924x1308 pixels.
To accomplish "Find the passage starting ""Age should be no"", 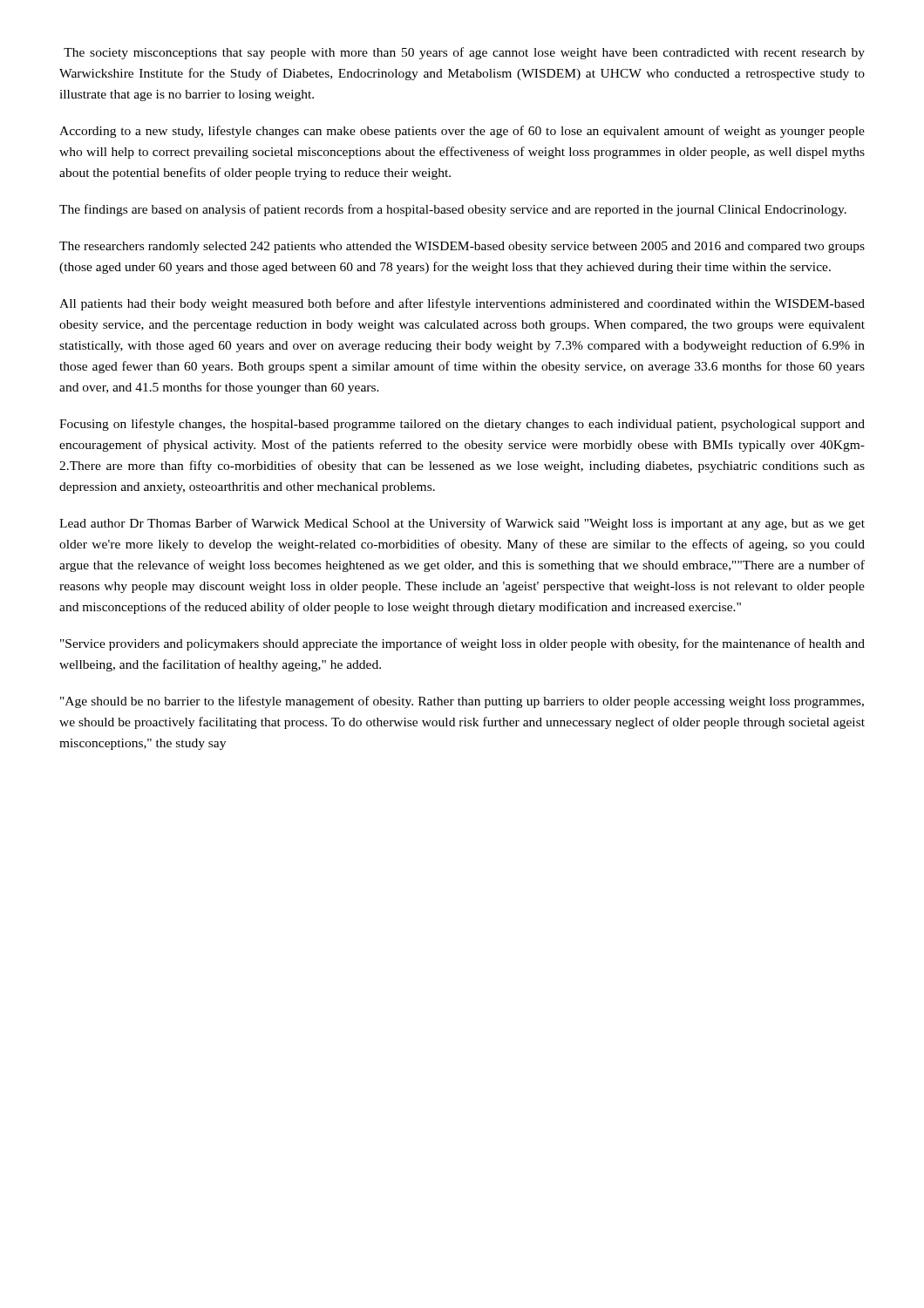I will [x=462, y=722].
